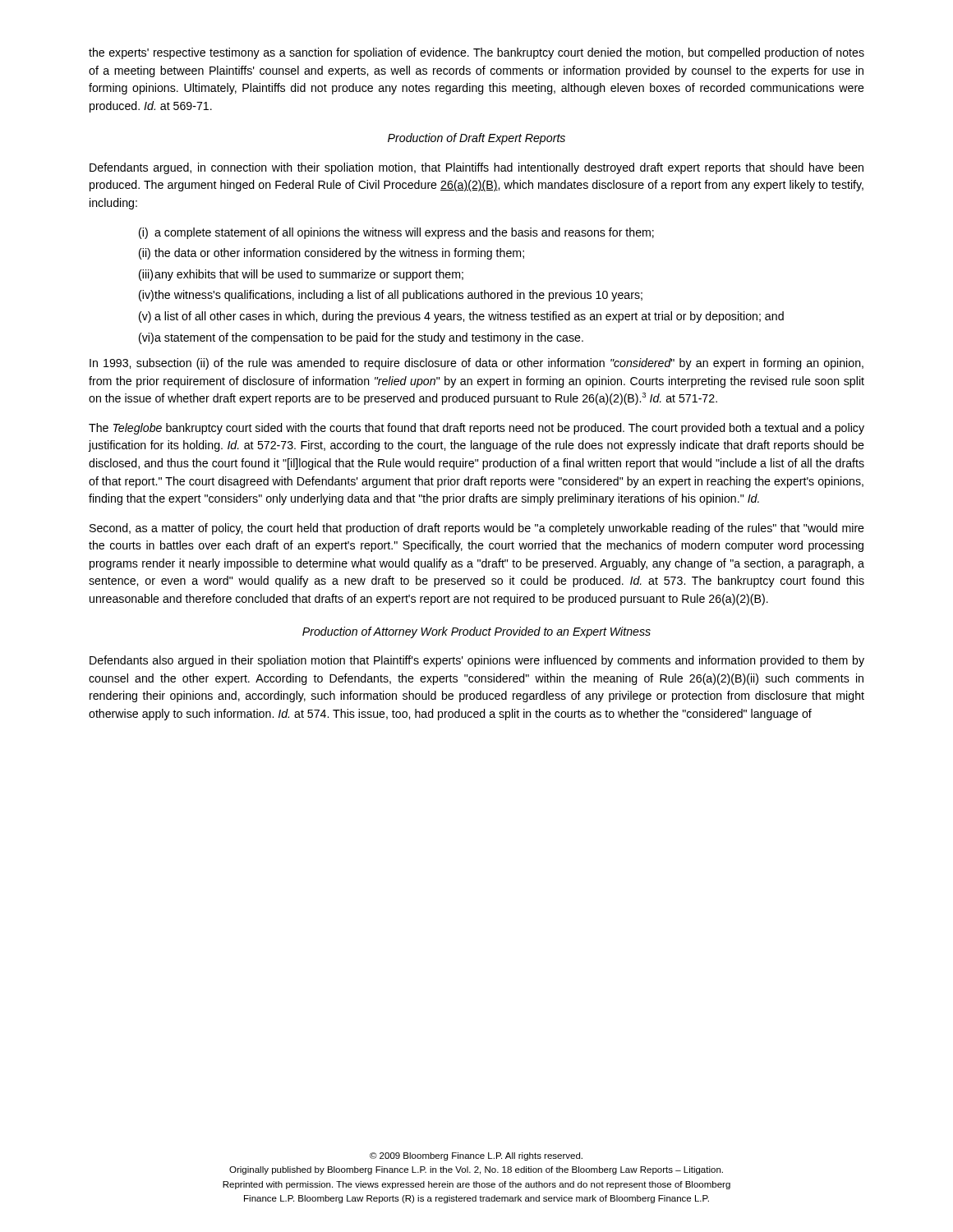Find the block on this page that starts "In 1993, subsection (ii)"
The width and height of the screenshot is (953, 1232).
click(x=476, y=381)
